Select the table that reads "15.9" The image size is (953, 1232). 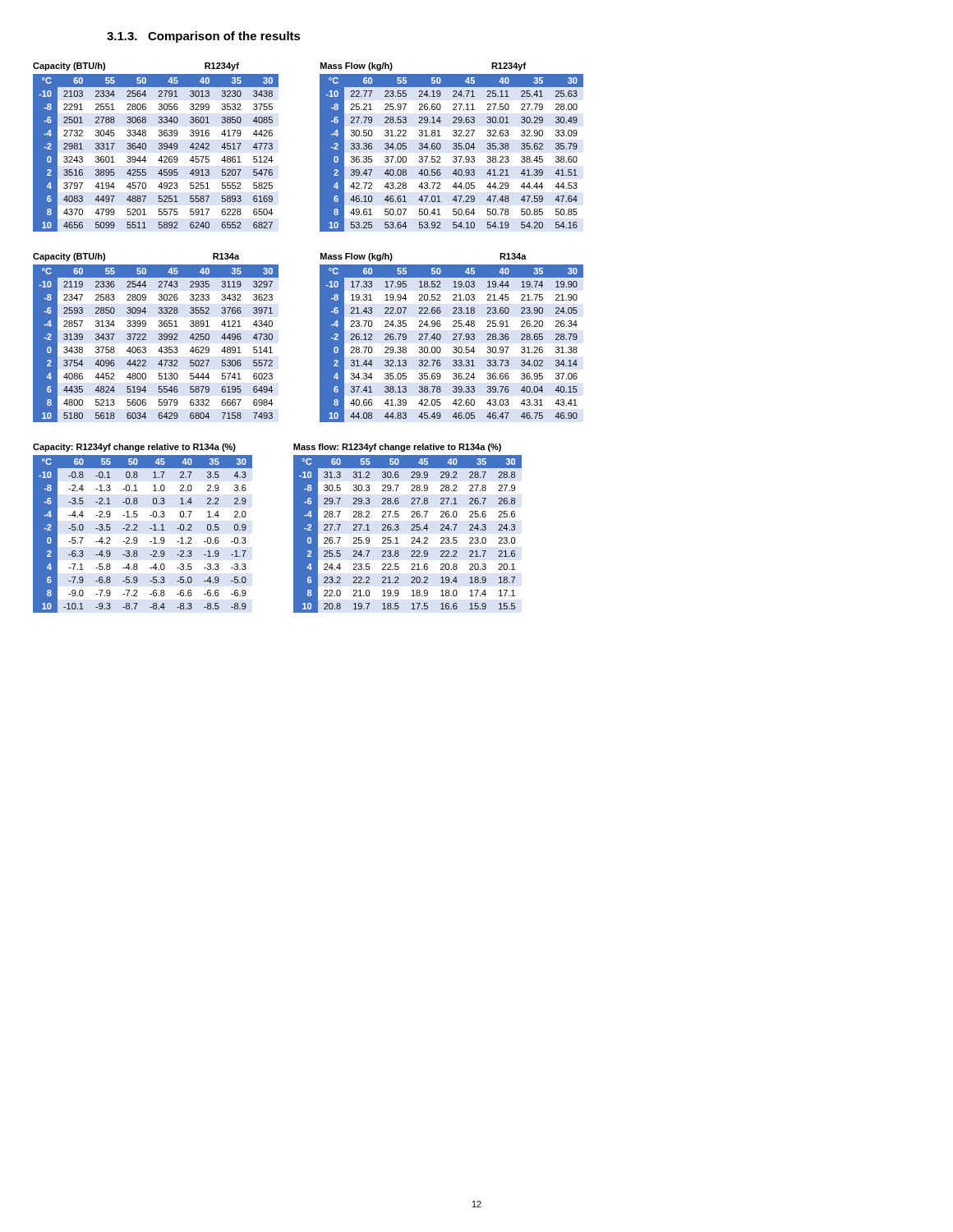[x=407, y=534]
